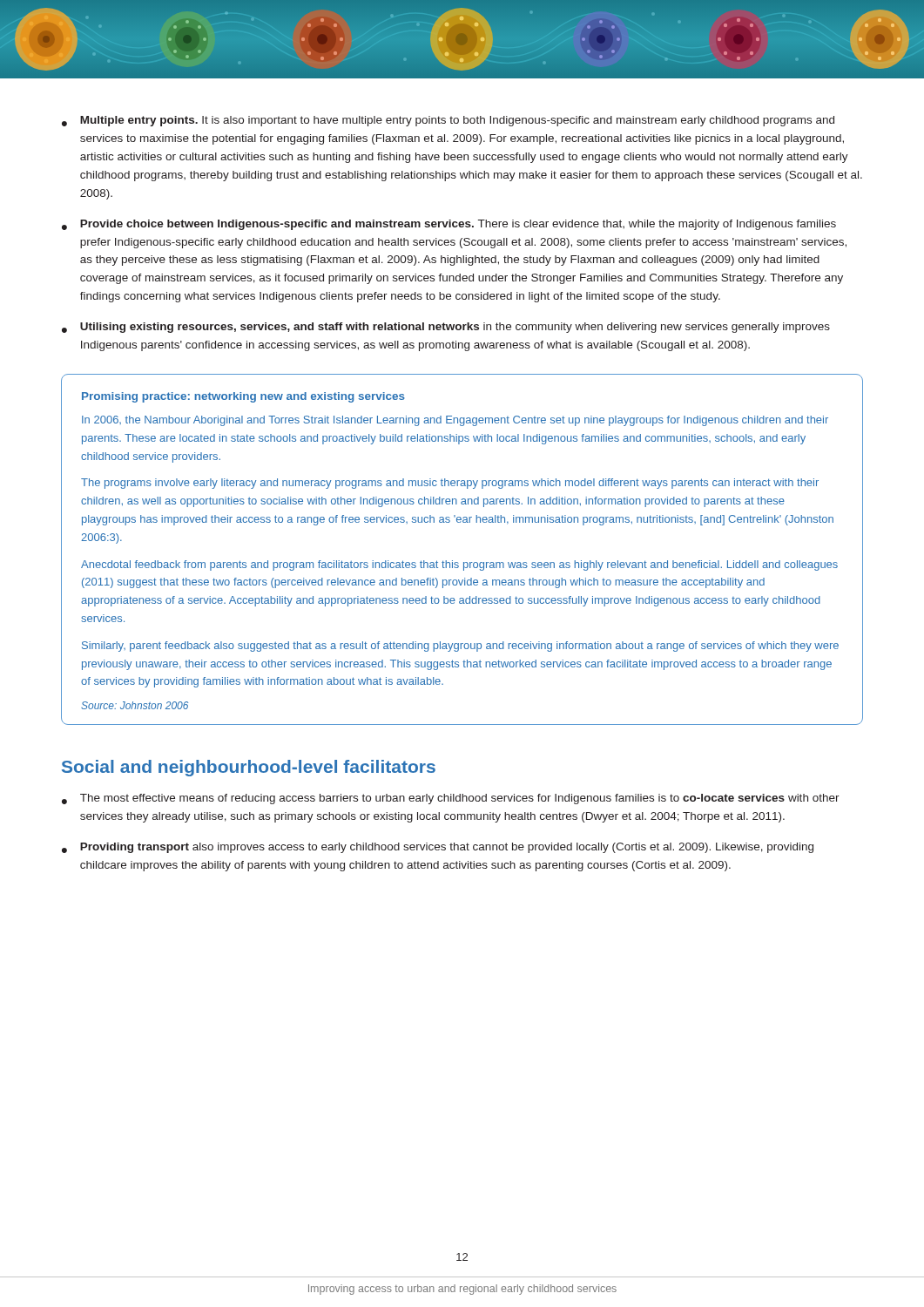Point to the block beginning "• The most effective"
This screenshot has width=924, height=1307.
click(462, 808)
